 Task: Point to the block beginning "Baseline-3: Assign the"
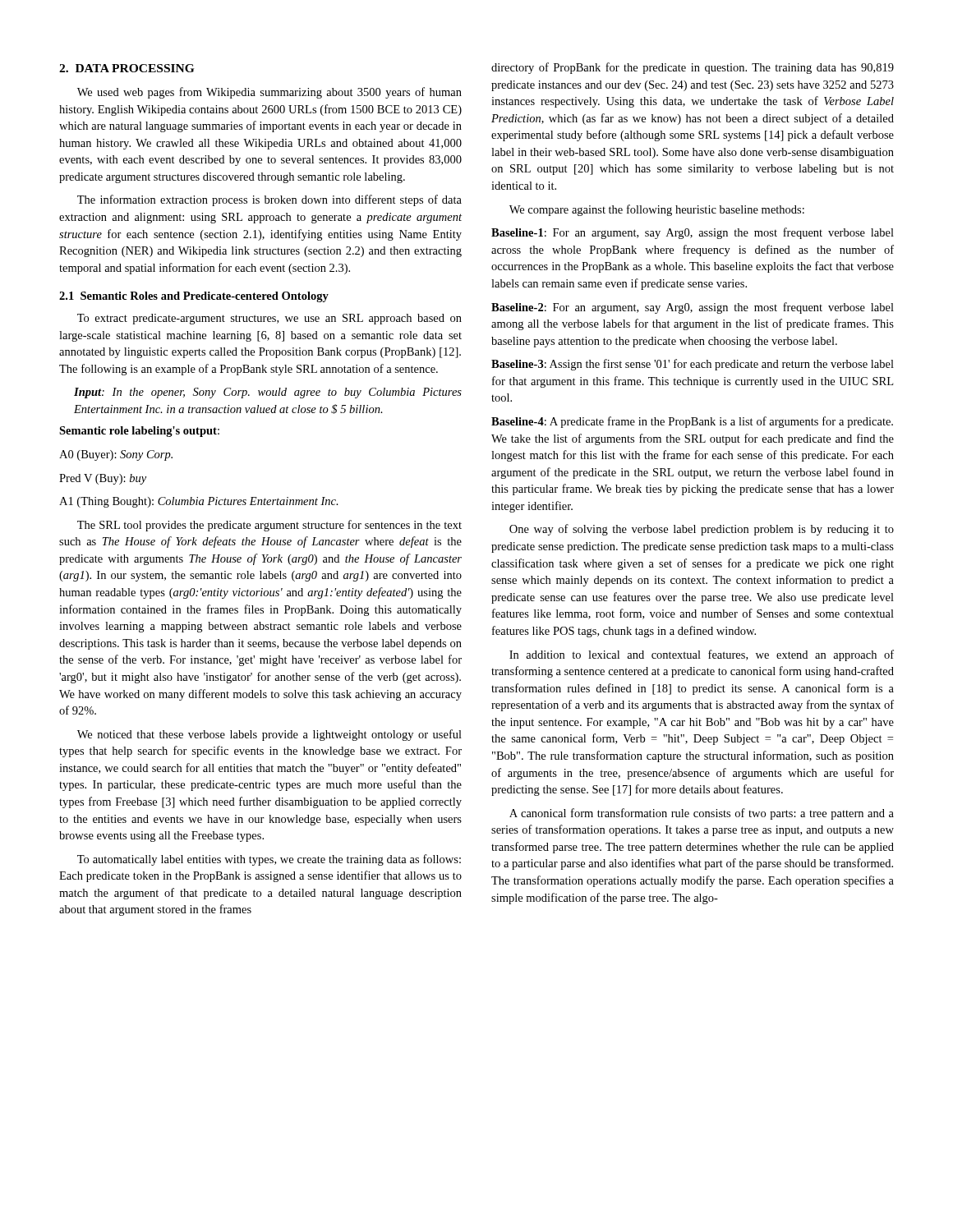[x=693, y=381]
